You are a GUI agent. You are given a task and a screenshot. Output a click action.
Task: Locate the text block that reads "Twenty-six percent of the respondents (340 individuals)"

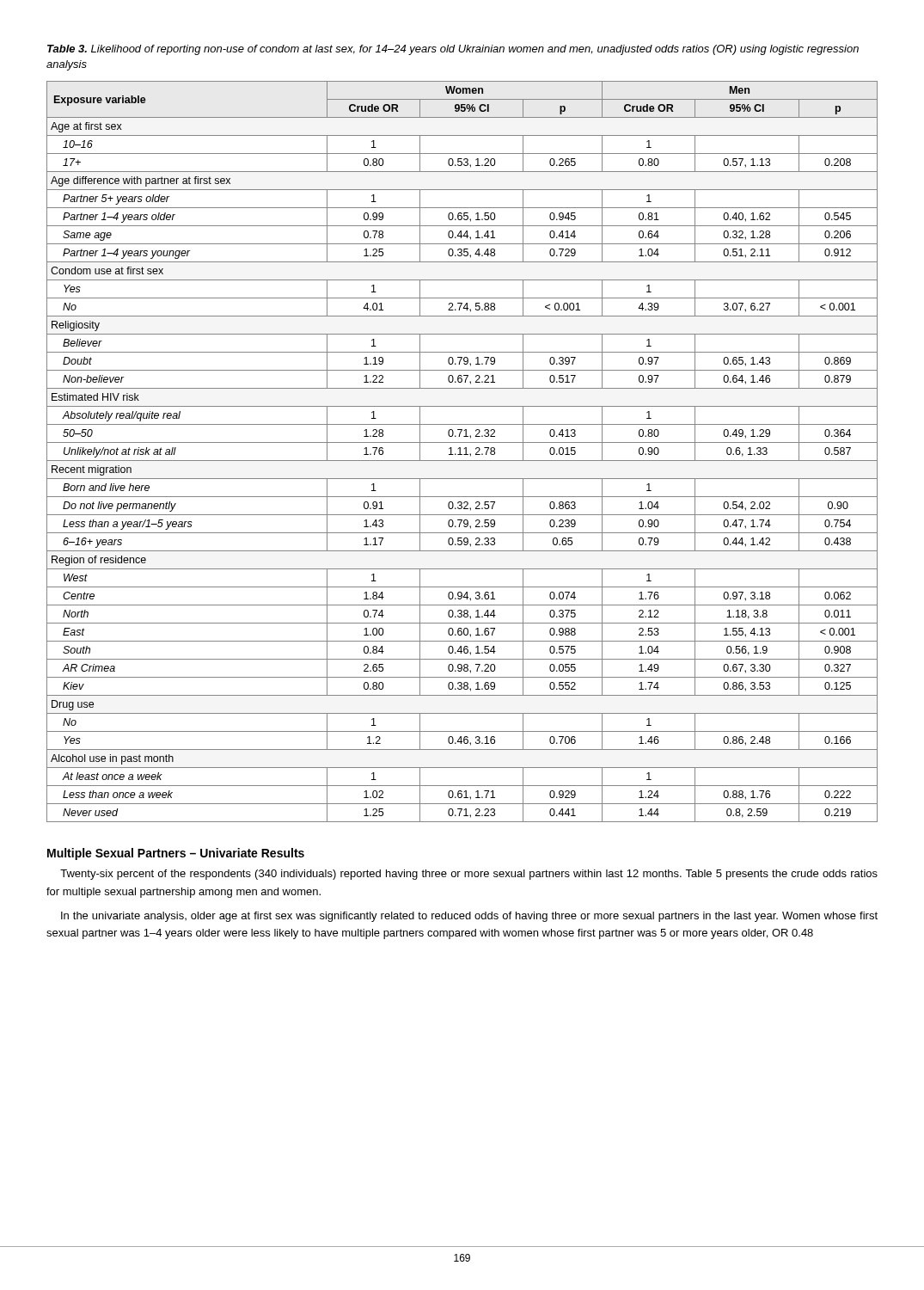click(x=462, y=882)
